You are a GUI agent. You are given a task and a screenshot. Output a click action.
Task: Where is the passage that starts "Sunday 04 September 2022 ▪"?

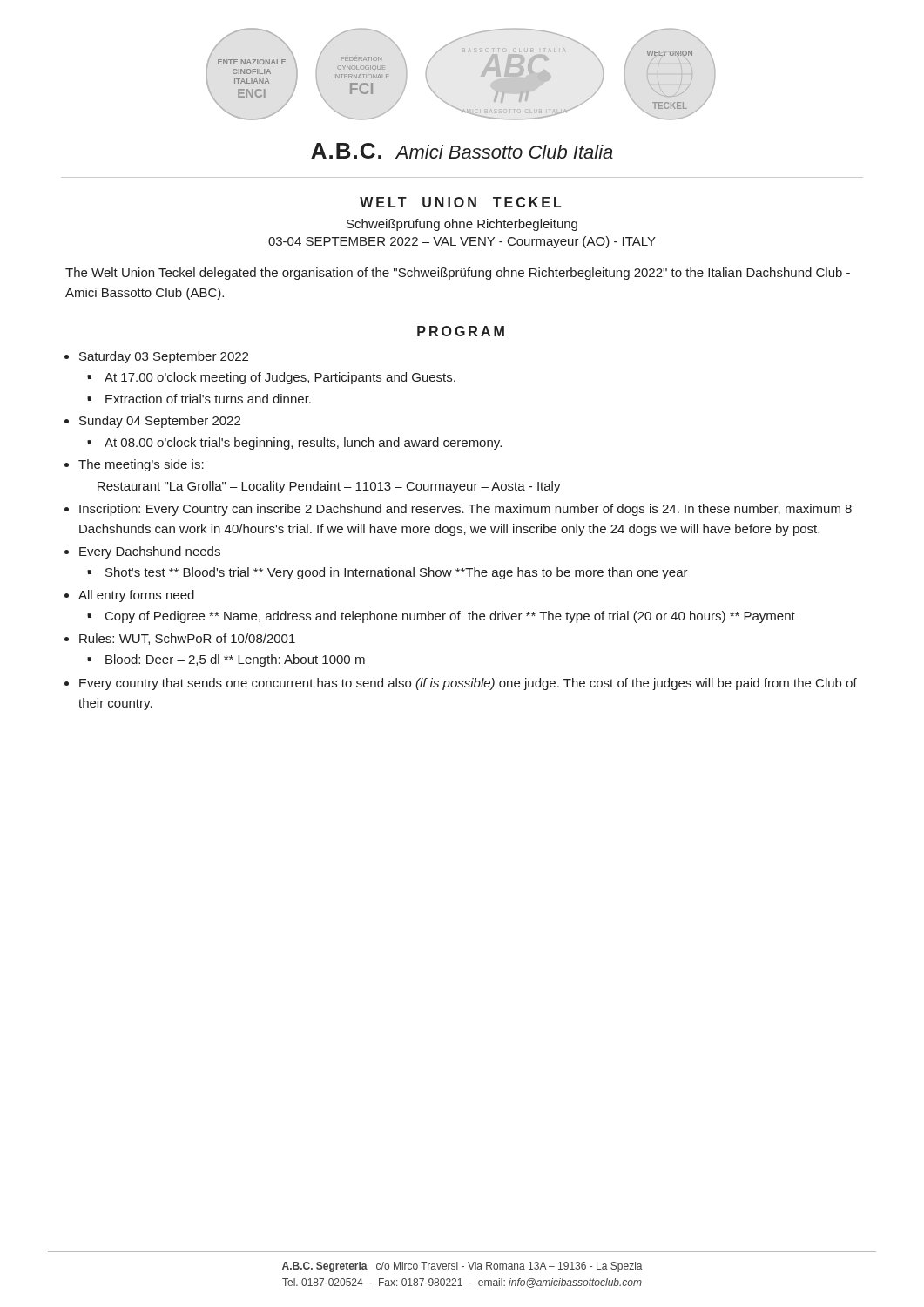tap(477, 433)
